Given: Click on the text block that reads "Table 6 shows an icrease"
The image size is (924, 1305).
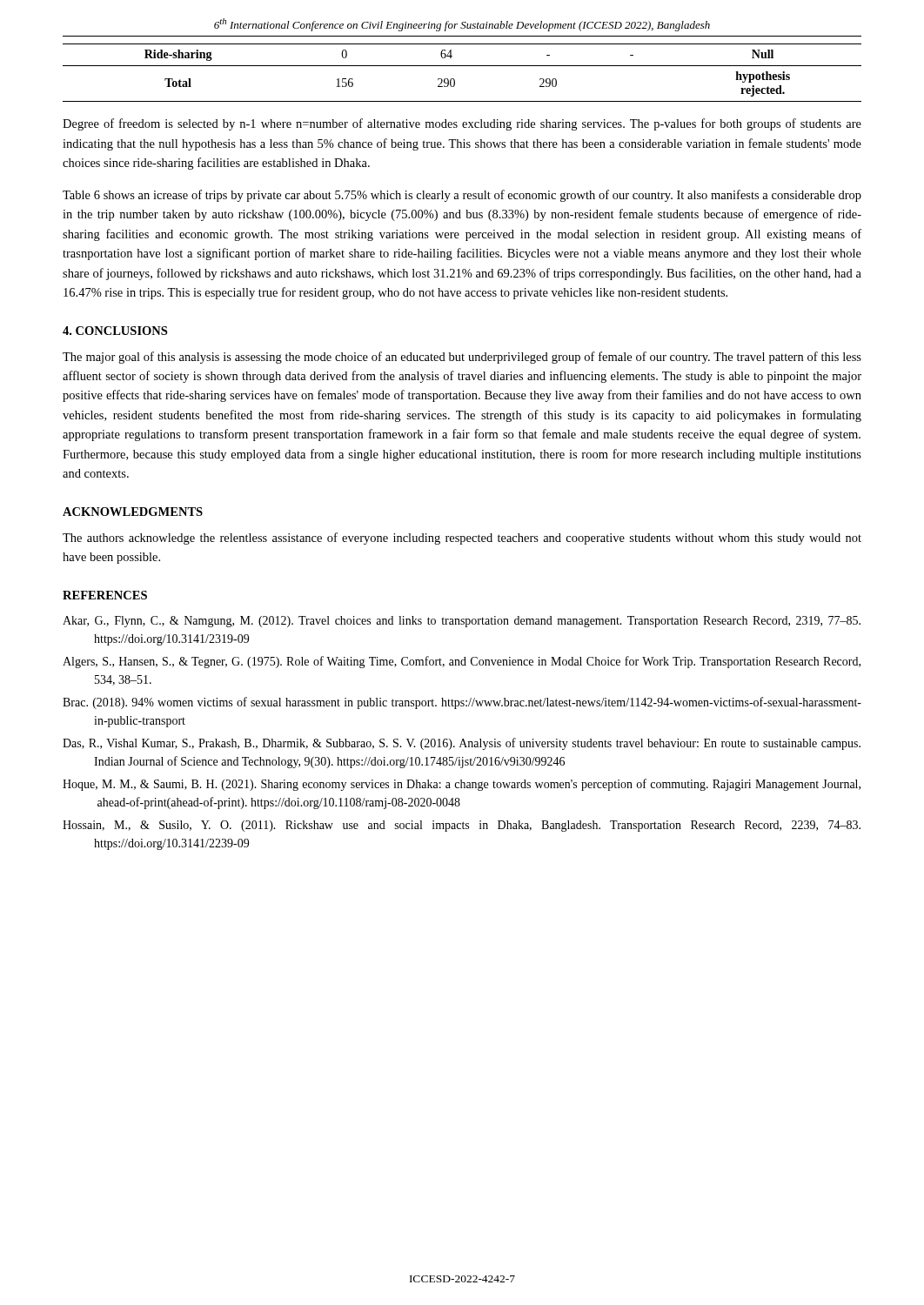Looking at the screenshot, I should pyautogui.click(x=462, y=244).
